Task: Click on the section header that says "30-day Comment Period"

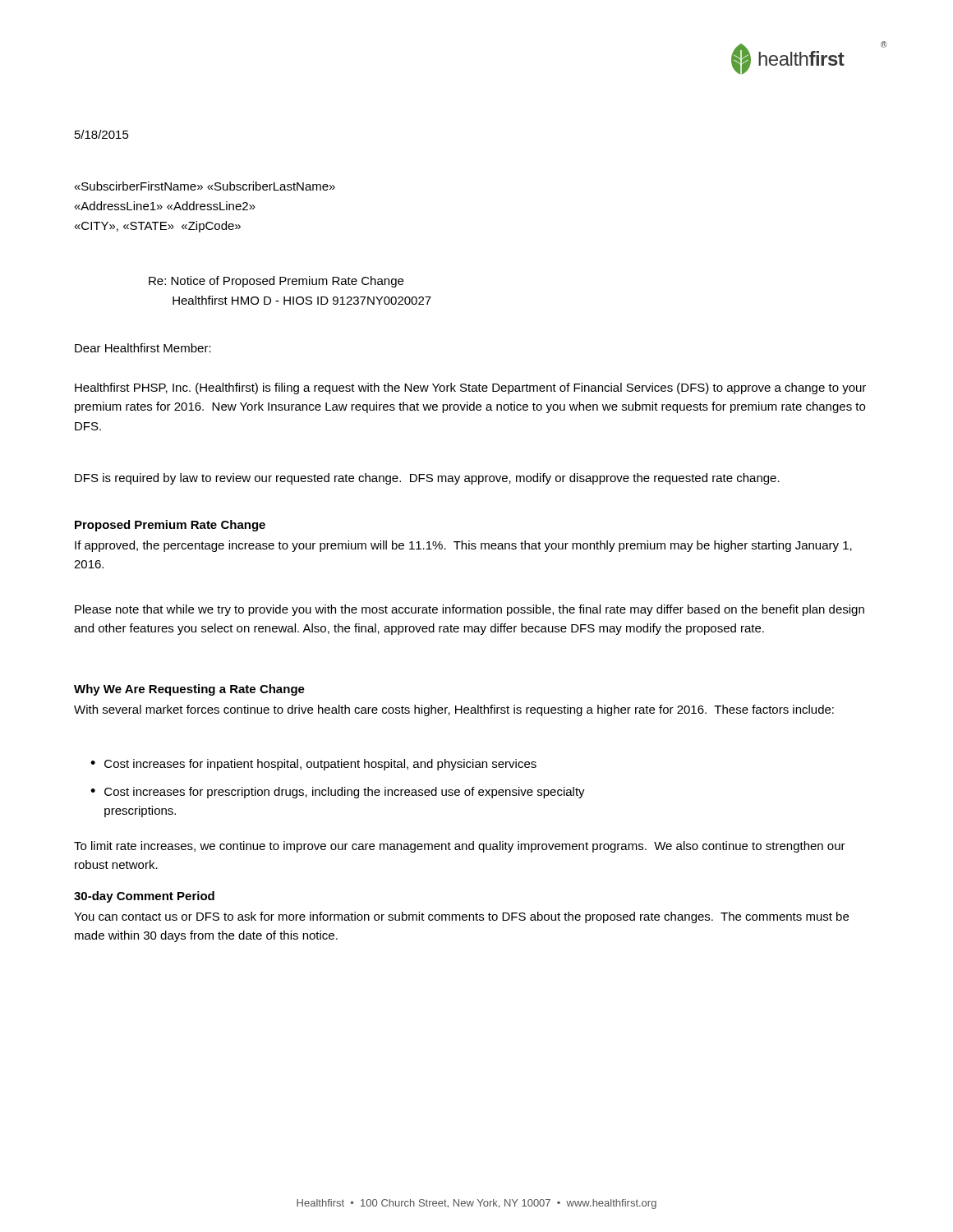Action: click(x=144, y=896)
